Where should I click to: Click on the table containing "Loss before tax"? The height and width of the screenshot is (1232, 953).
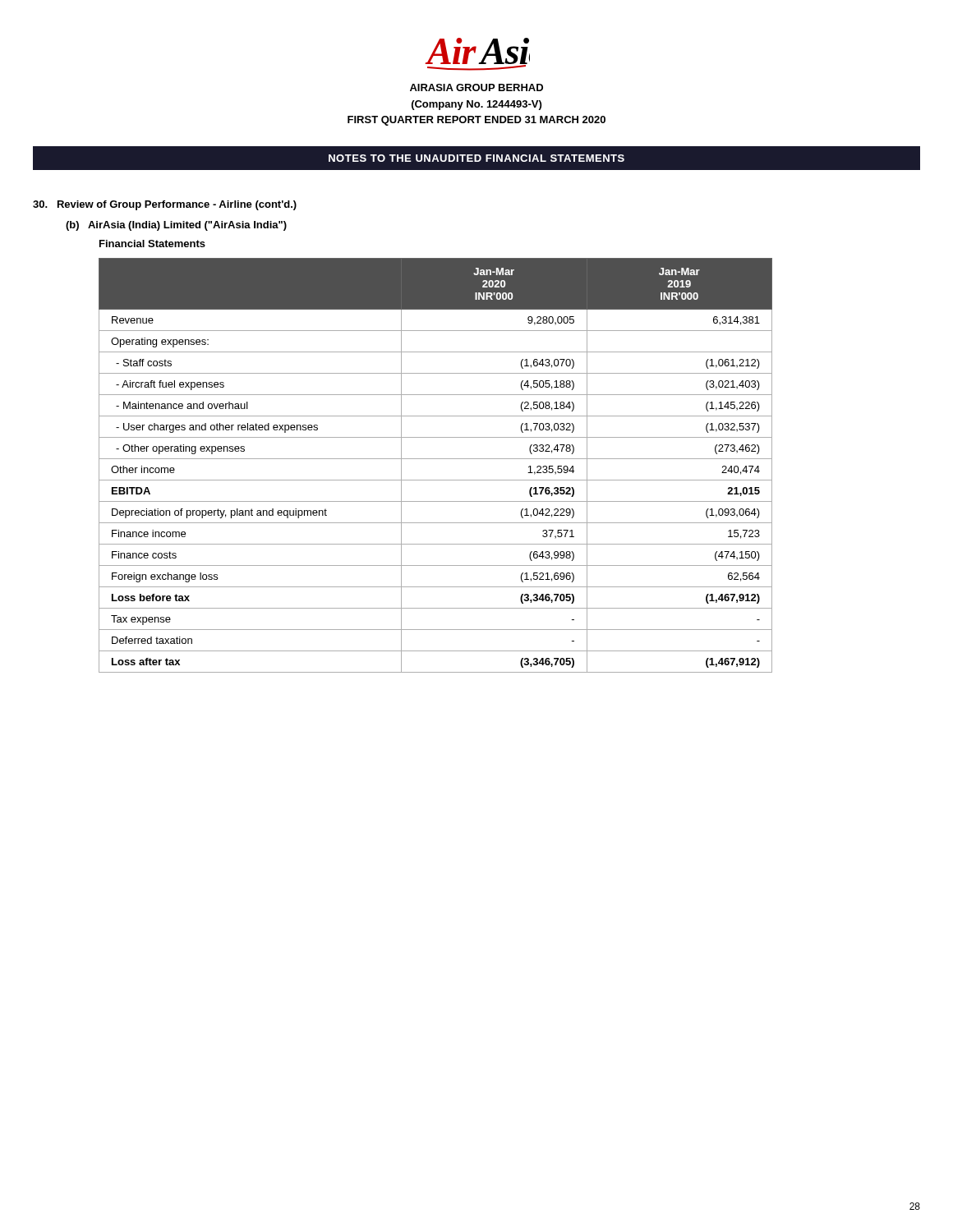[509, 465]
